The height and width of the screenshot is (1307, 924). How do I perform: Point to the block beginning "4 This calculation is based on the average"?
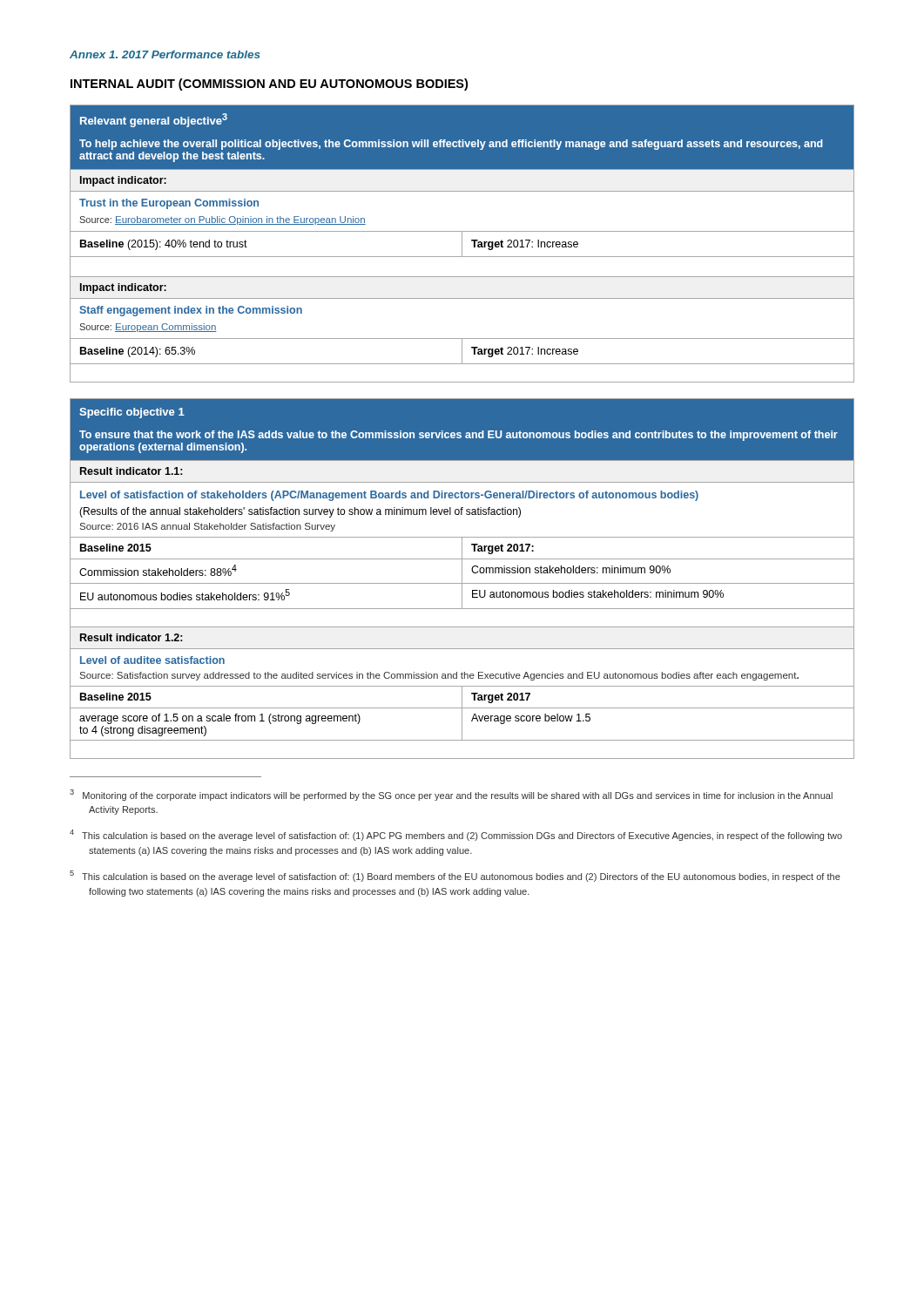click(456, 842)
